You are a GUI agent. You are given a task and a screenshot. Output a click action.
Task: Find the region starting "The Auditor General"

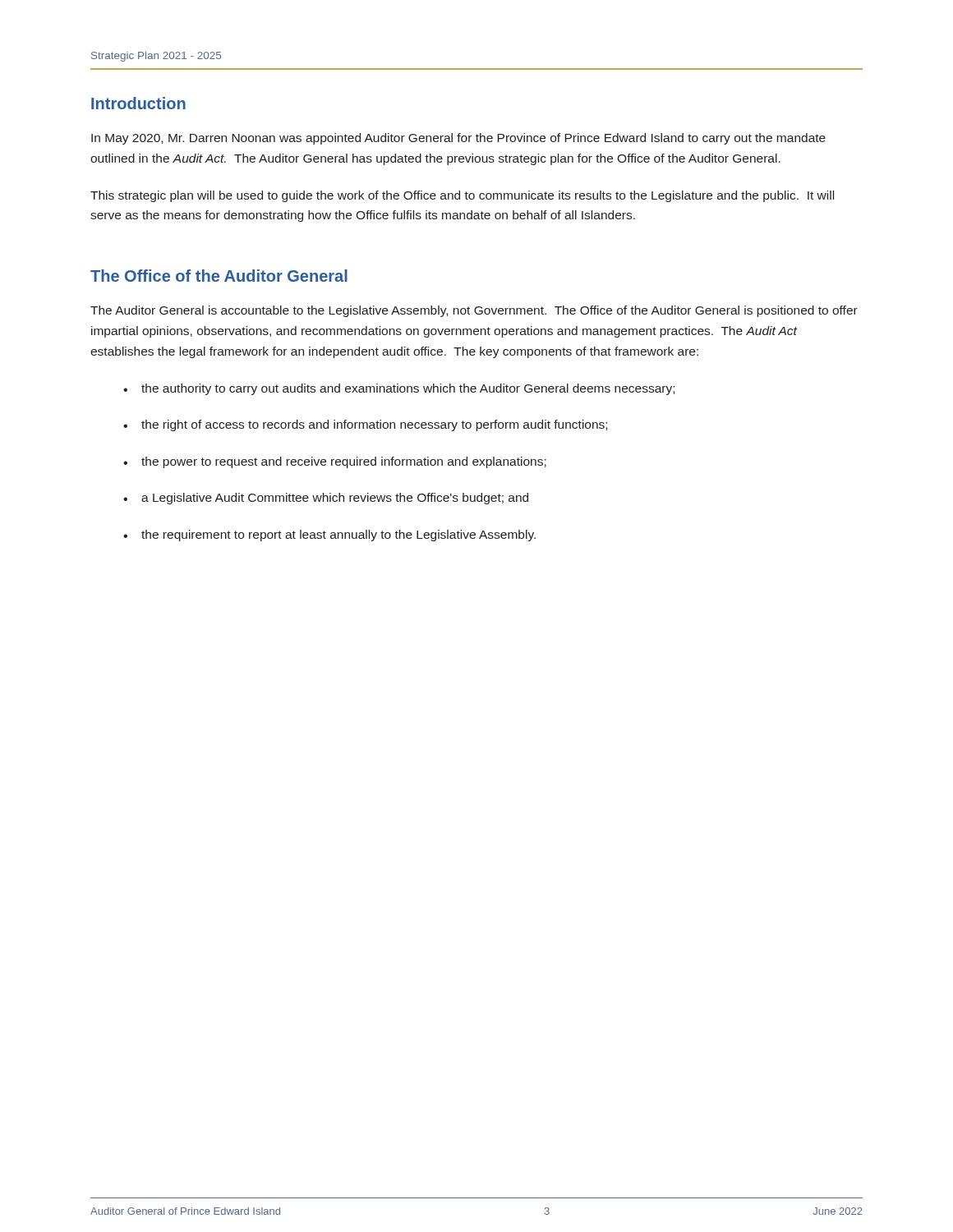[476, 331]
